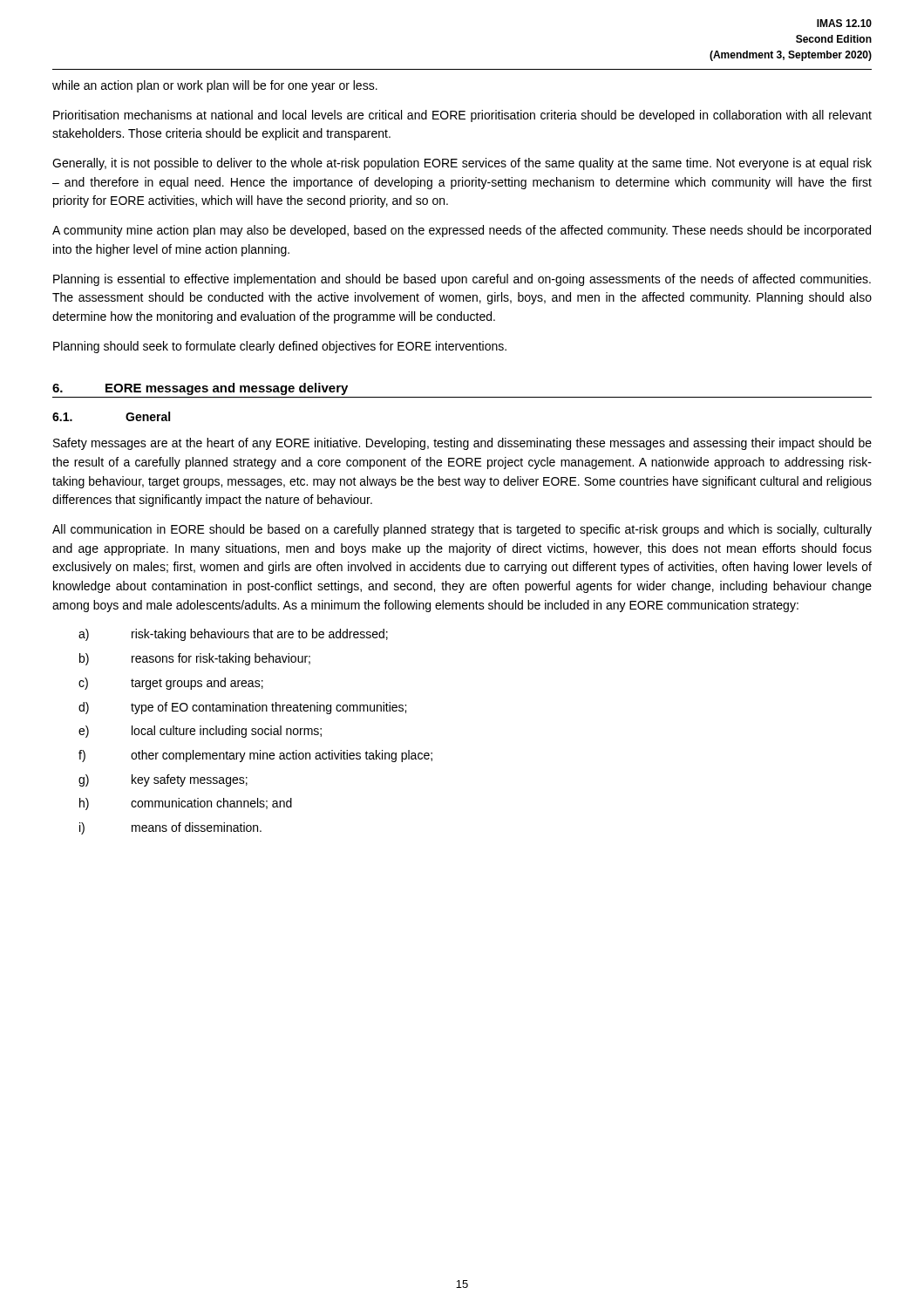Locate the text "6. EORE messages and message delivery"
Screen dimensions: 1308x924
(462, 388)
